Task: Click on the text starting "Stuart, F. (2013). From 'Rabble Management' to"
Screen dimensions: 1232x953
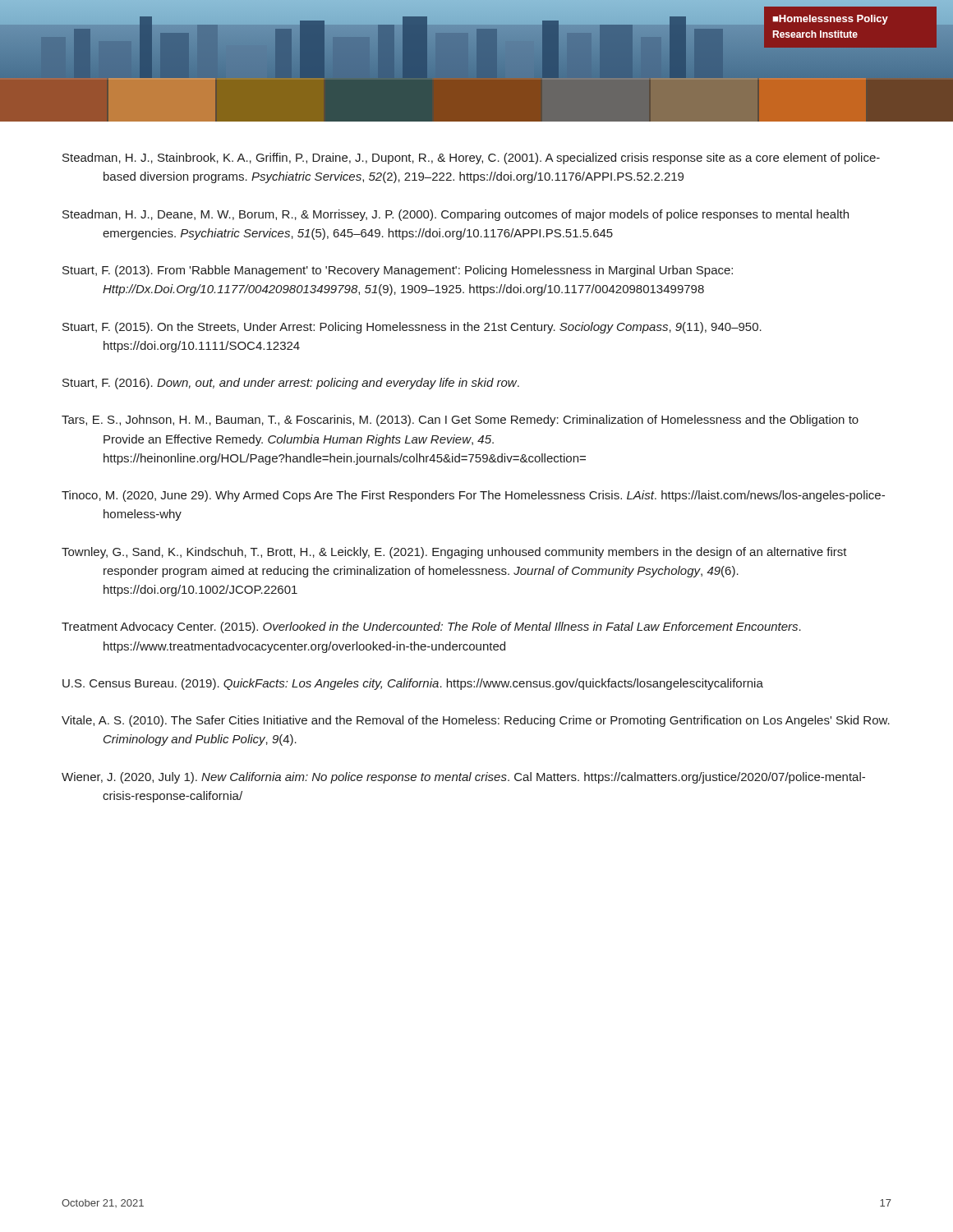Action: tap(398, 279)
